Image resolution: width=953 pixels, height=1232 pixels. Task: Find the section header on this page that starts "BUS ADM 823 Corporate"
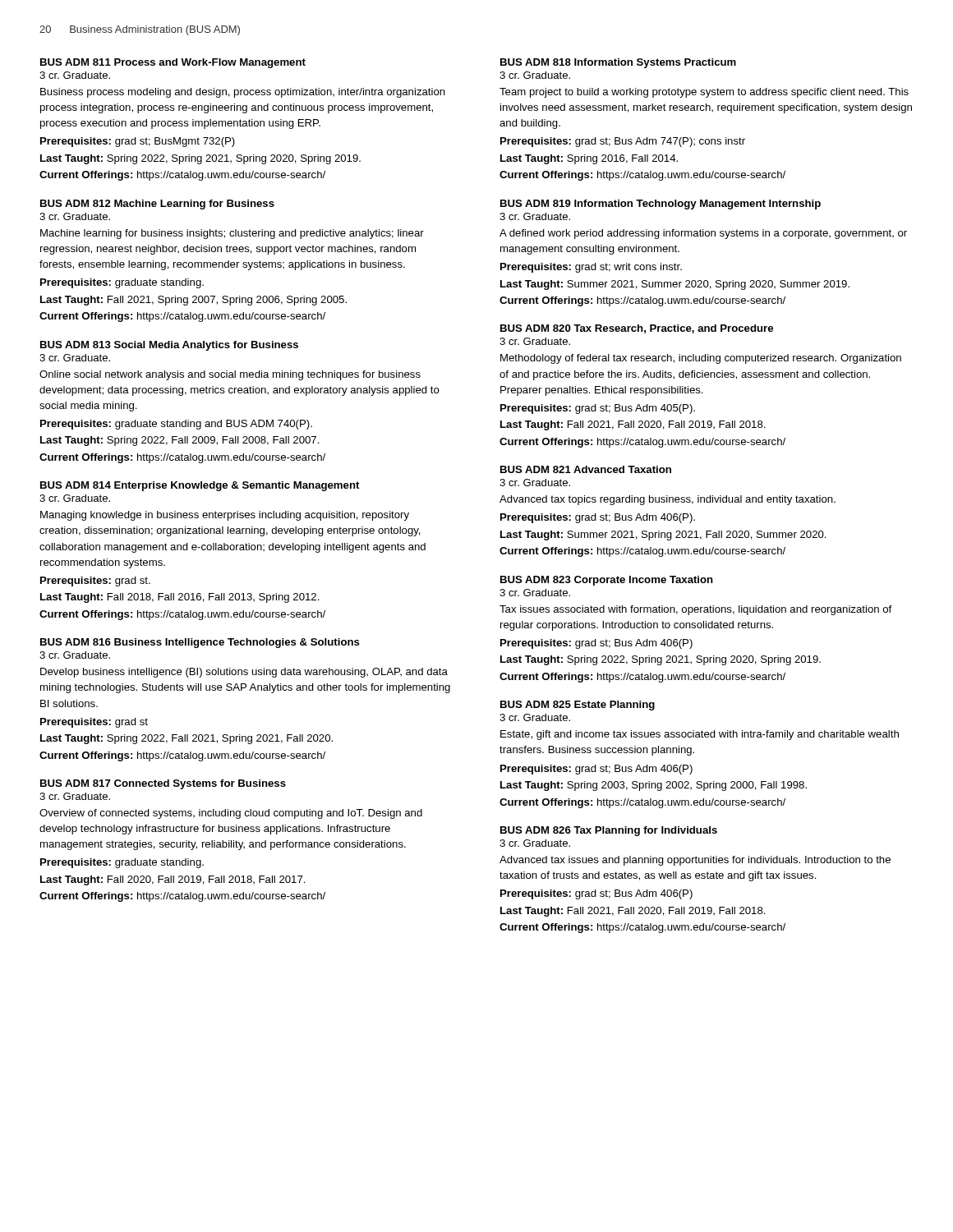[707, 629]
